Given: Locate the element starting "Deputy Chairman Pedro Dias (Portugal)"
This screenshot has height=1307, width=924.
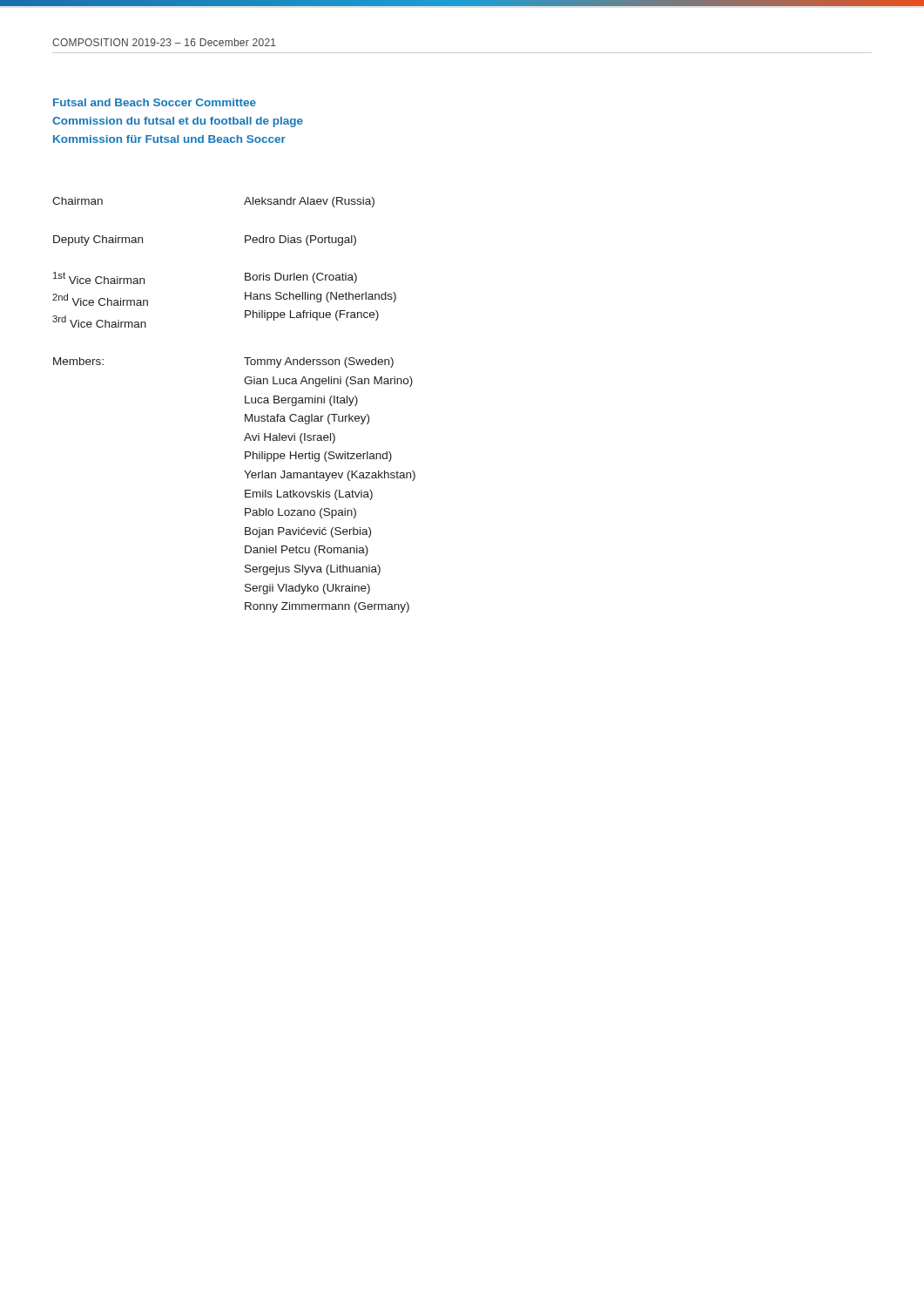Looking at the screenshot, I should tap(95, 242).
